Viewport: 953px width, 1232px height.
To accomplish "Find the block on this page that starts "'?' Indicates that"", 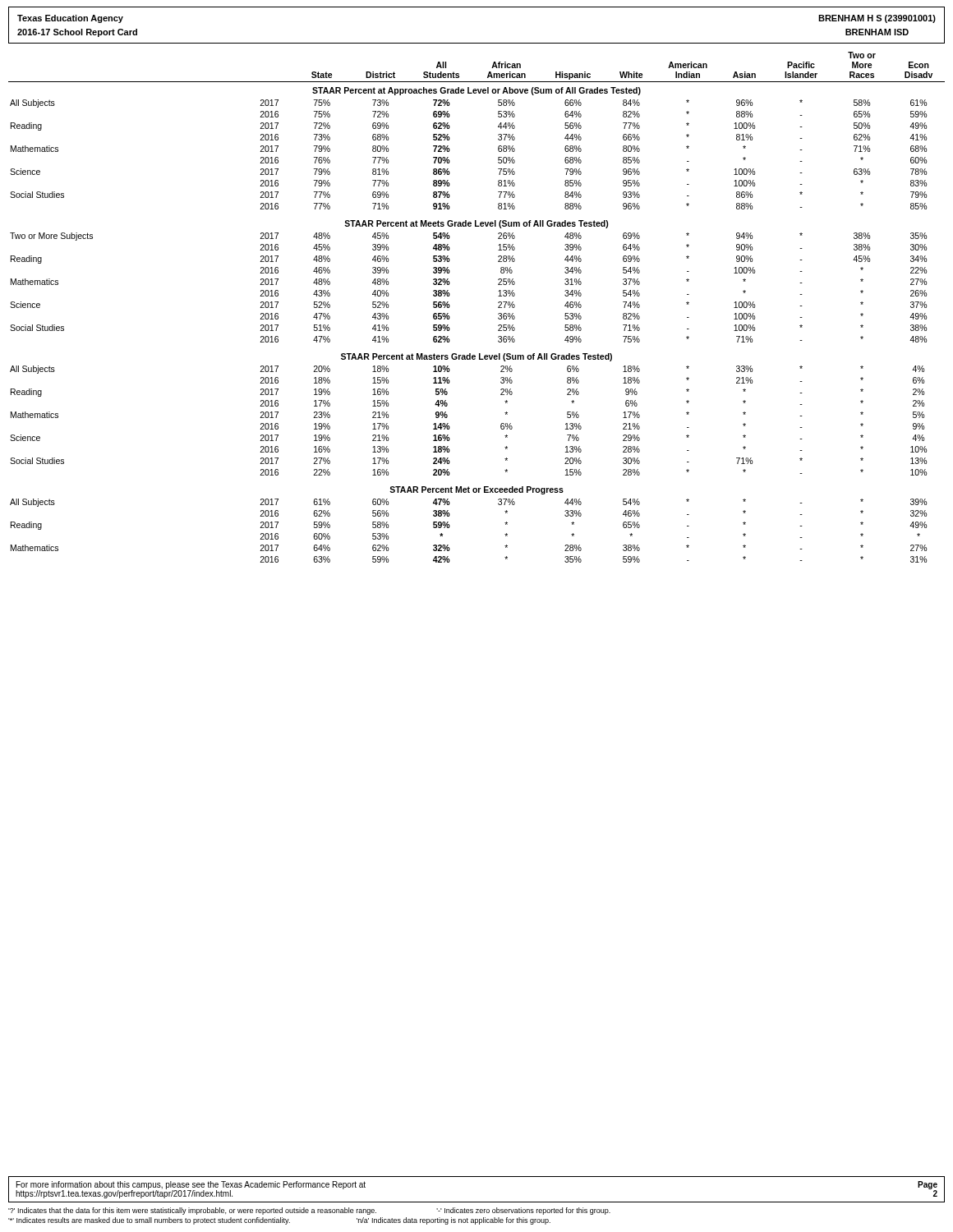I will (309, 1216).
